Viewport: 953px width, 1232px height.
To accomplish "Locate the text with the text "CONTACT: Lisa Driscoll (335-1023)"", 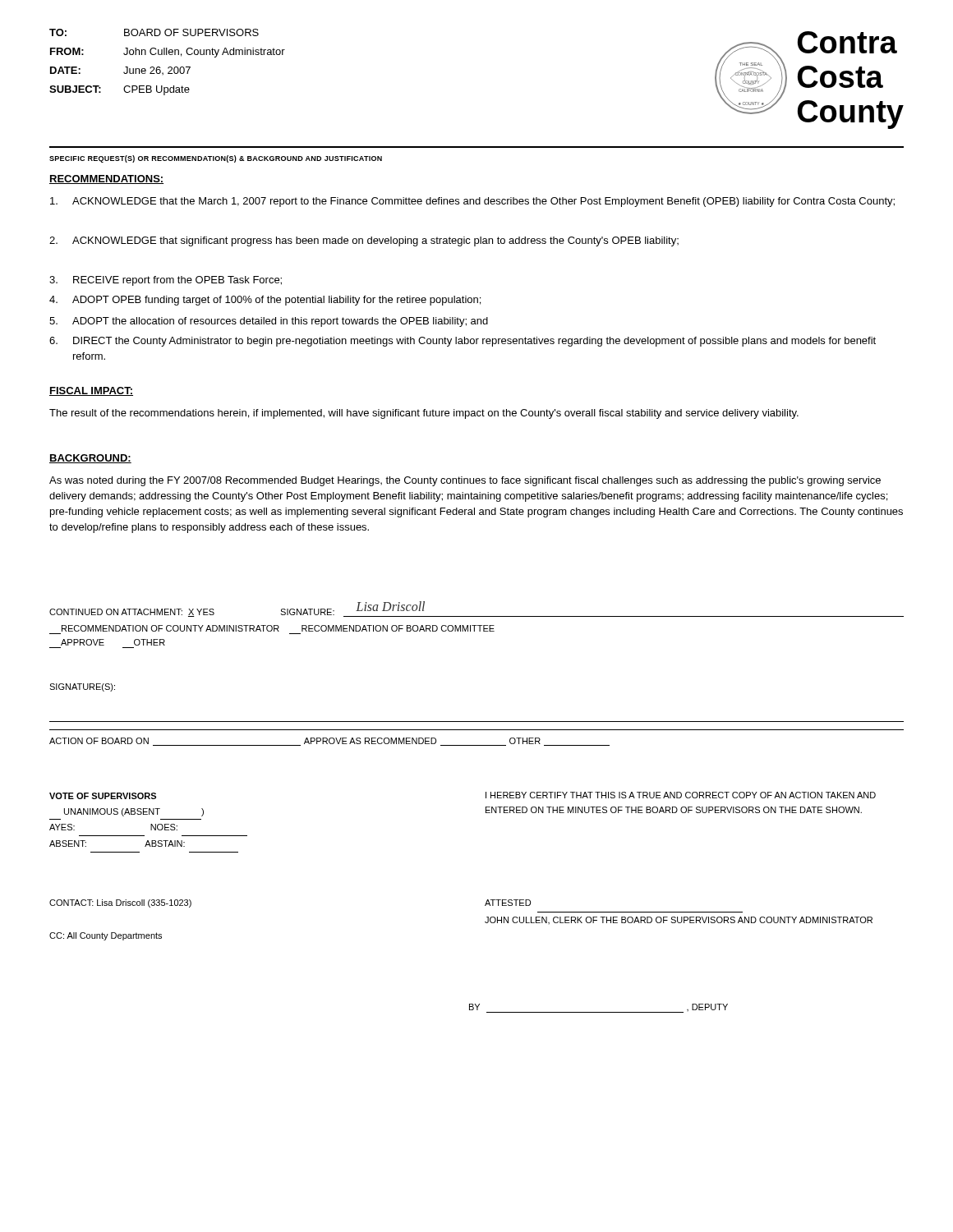I will [x=121, y=903].
